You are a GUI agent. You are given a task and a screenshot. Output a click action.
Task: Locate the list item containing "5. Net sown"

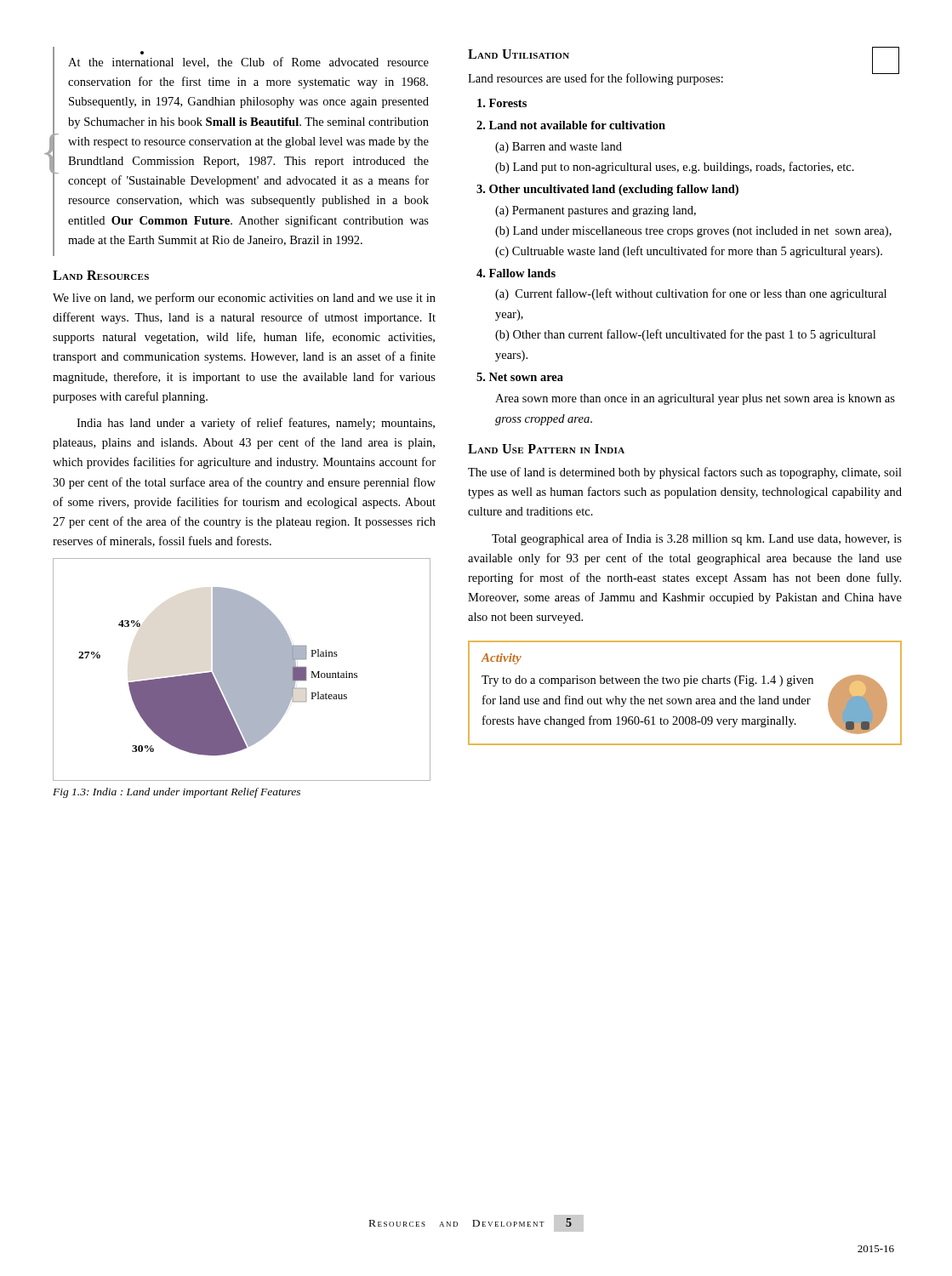[x=689, y=400]
